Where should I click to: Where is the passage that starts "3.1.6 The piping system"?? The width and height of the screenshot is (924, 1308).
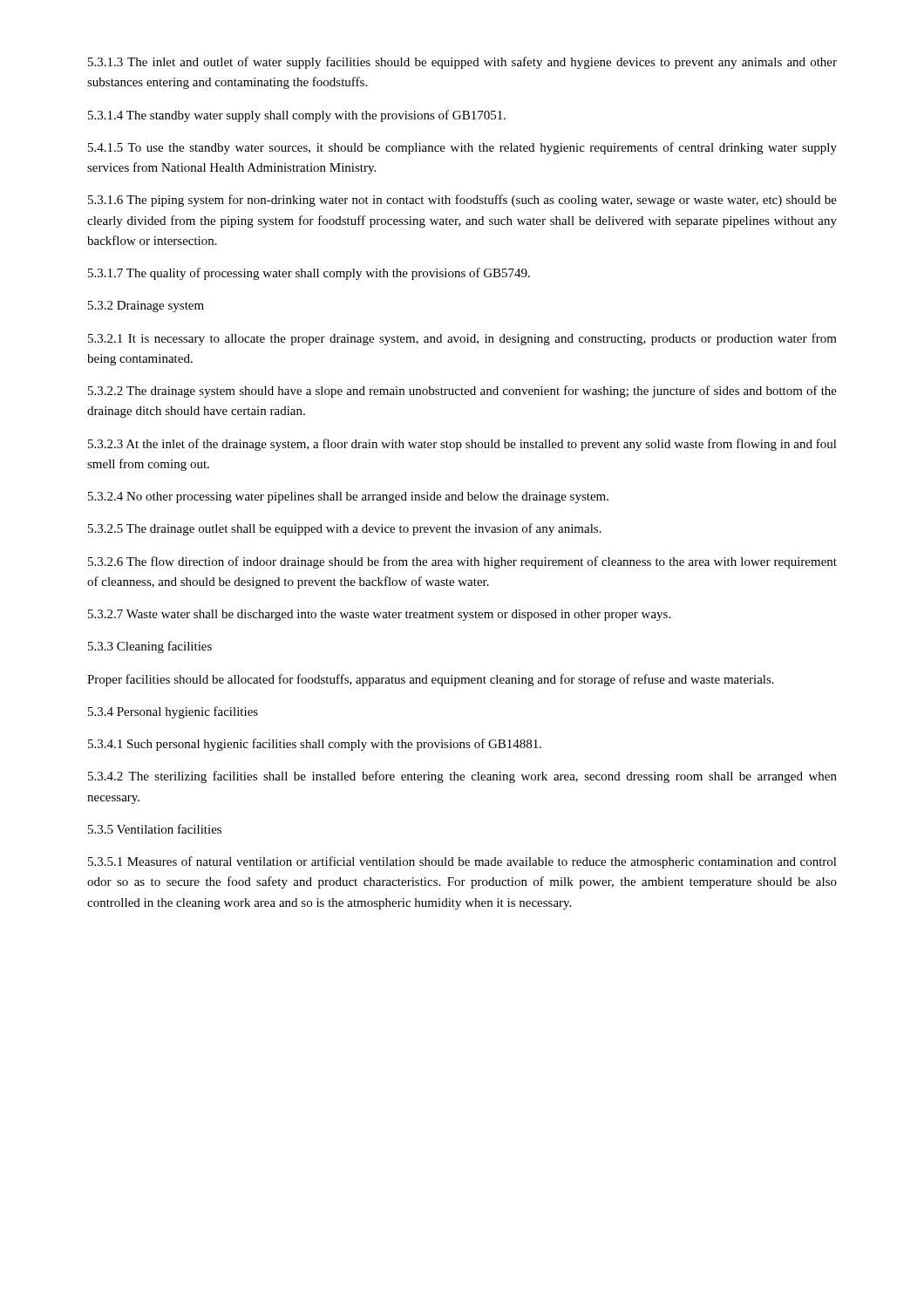462,220
